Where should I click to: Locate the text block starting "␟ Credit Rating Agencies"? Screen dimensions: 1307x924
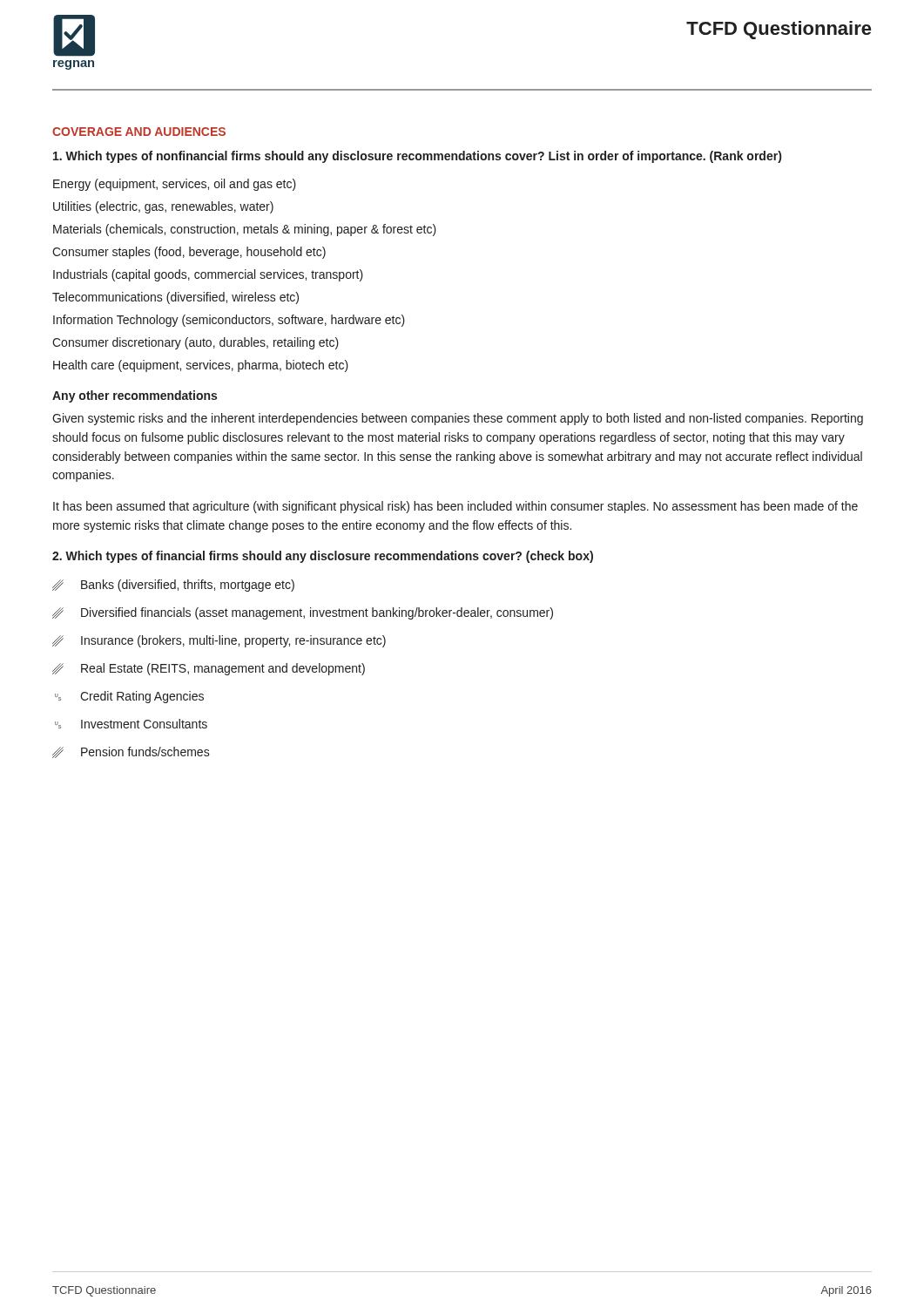[128, 698]
